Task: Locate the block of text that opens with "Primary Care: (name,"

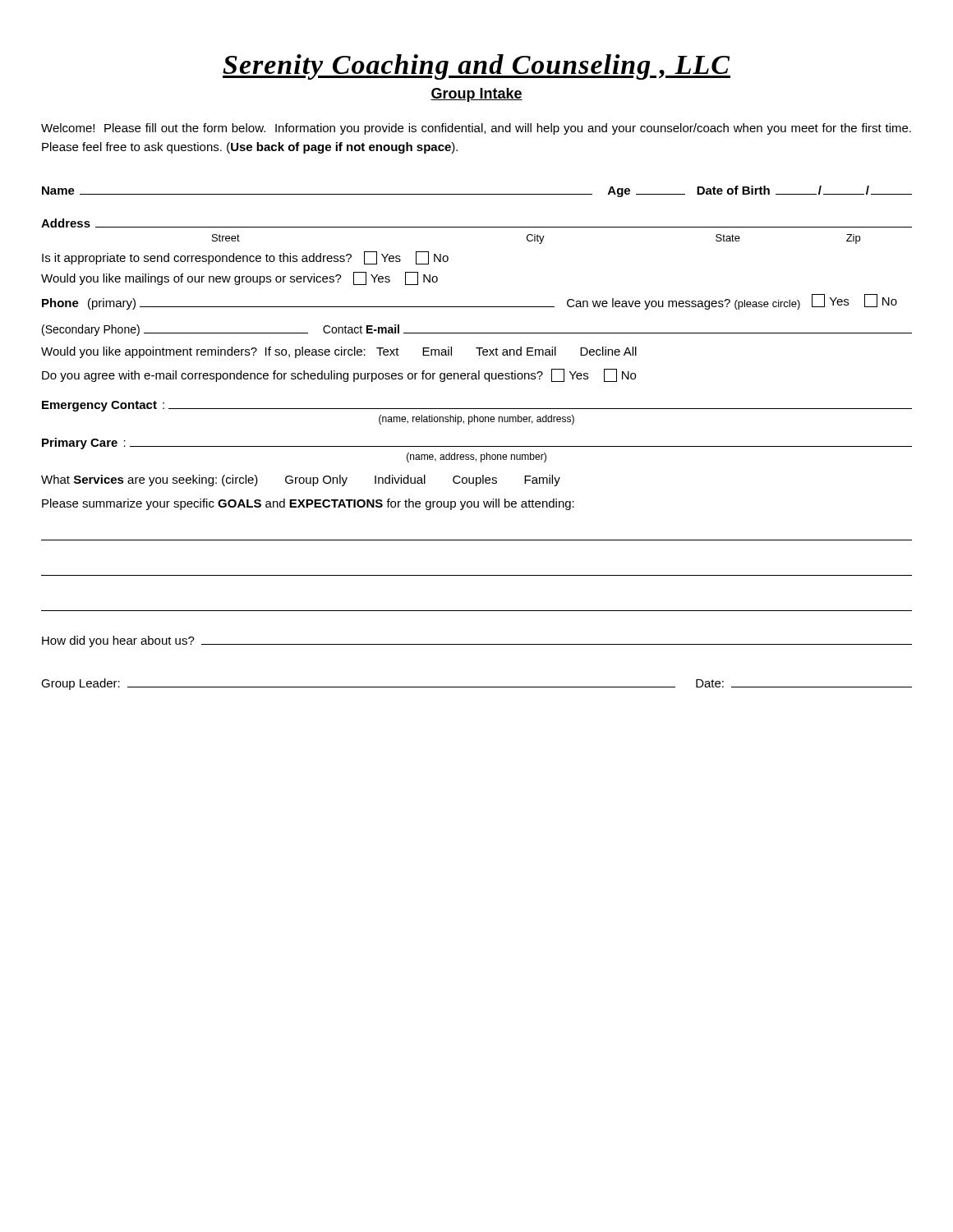Action: pyautogui.click(x=476, y=447)
